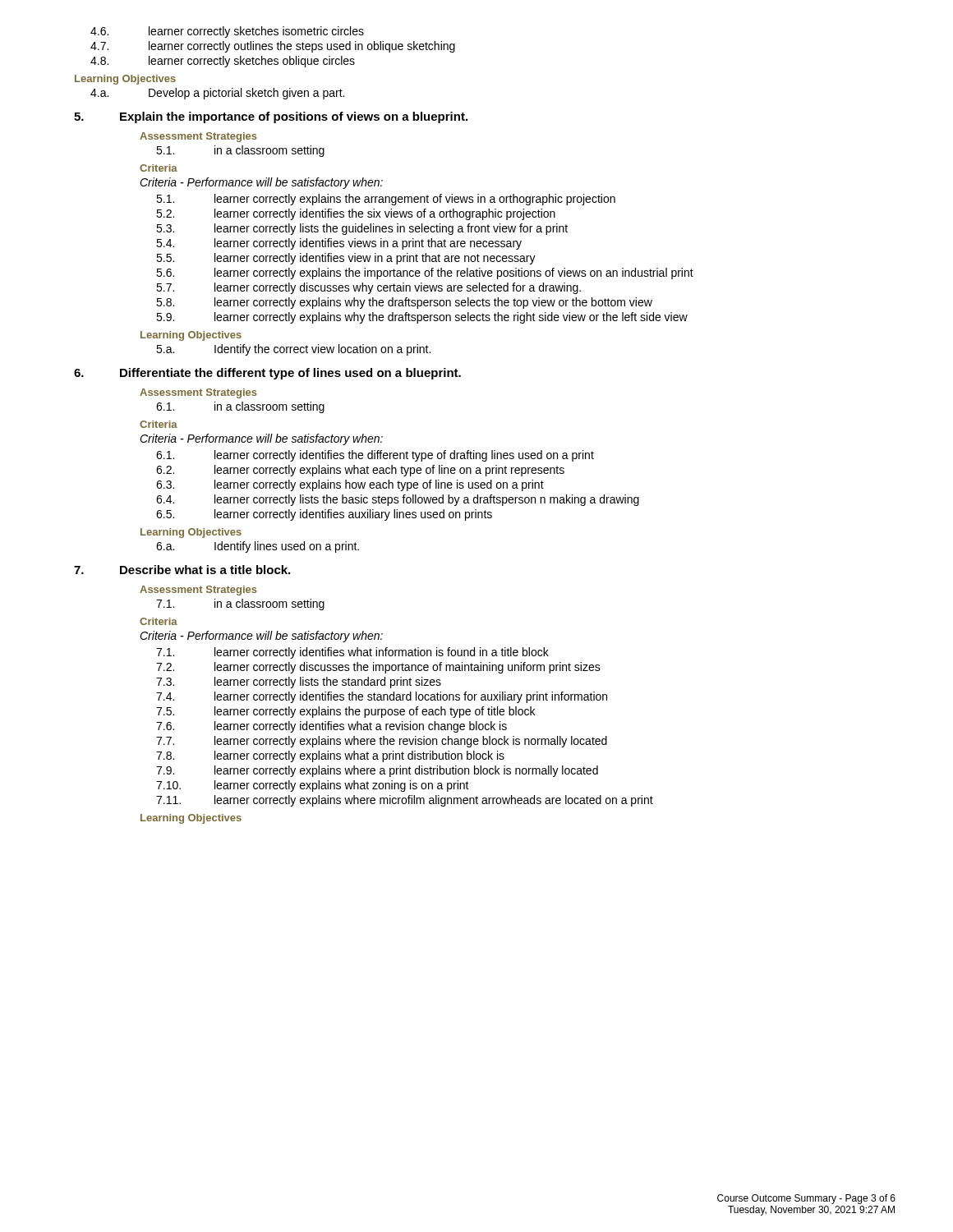Click on the list item that reads "4.6. learner correctly sketches isometric circles"
The height and width of the screenshot is (1232, 953).
[x=227, y=32]
